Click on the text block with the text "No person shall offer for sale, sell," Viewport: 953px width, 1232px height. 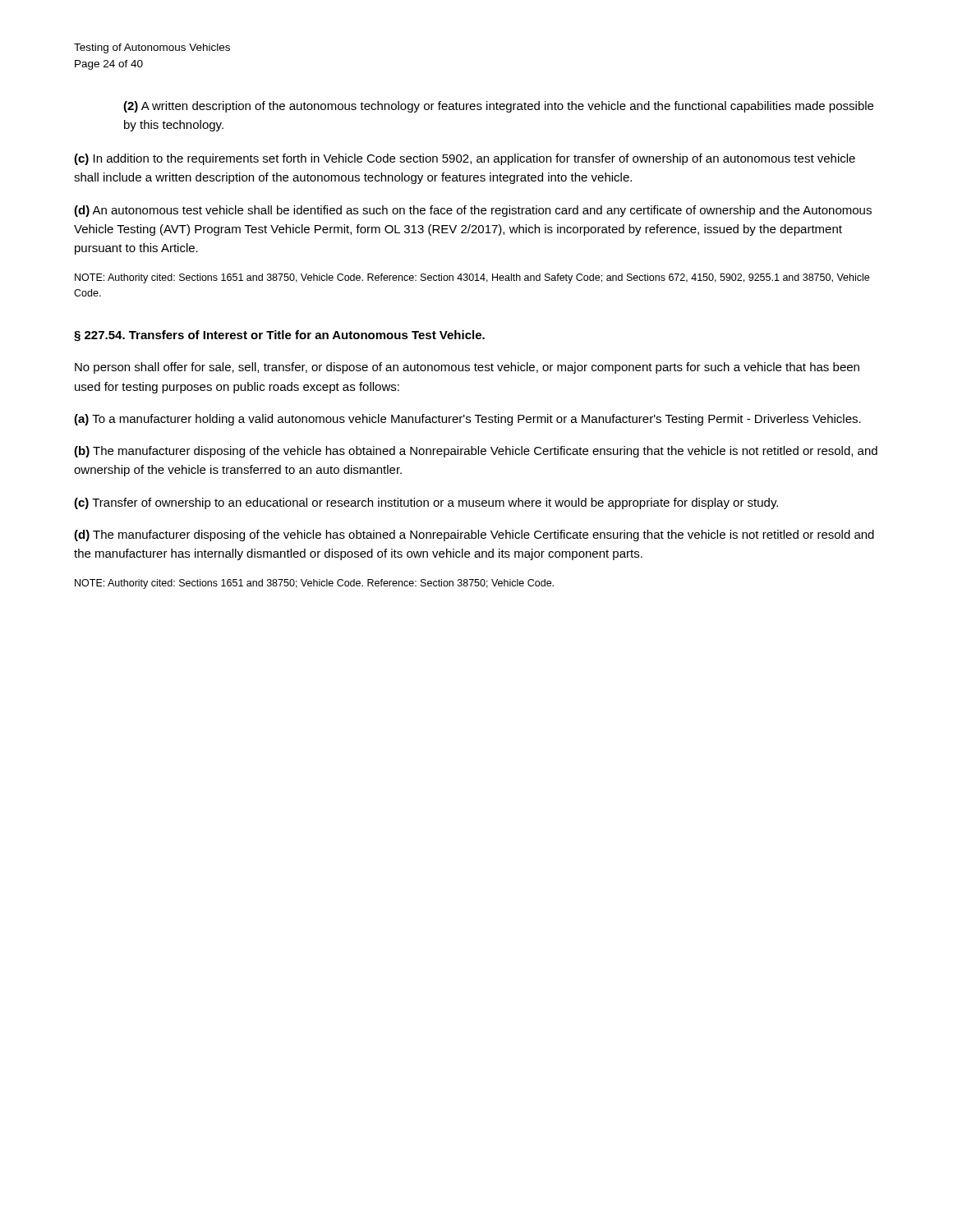(x=467, y=376)
